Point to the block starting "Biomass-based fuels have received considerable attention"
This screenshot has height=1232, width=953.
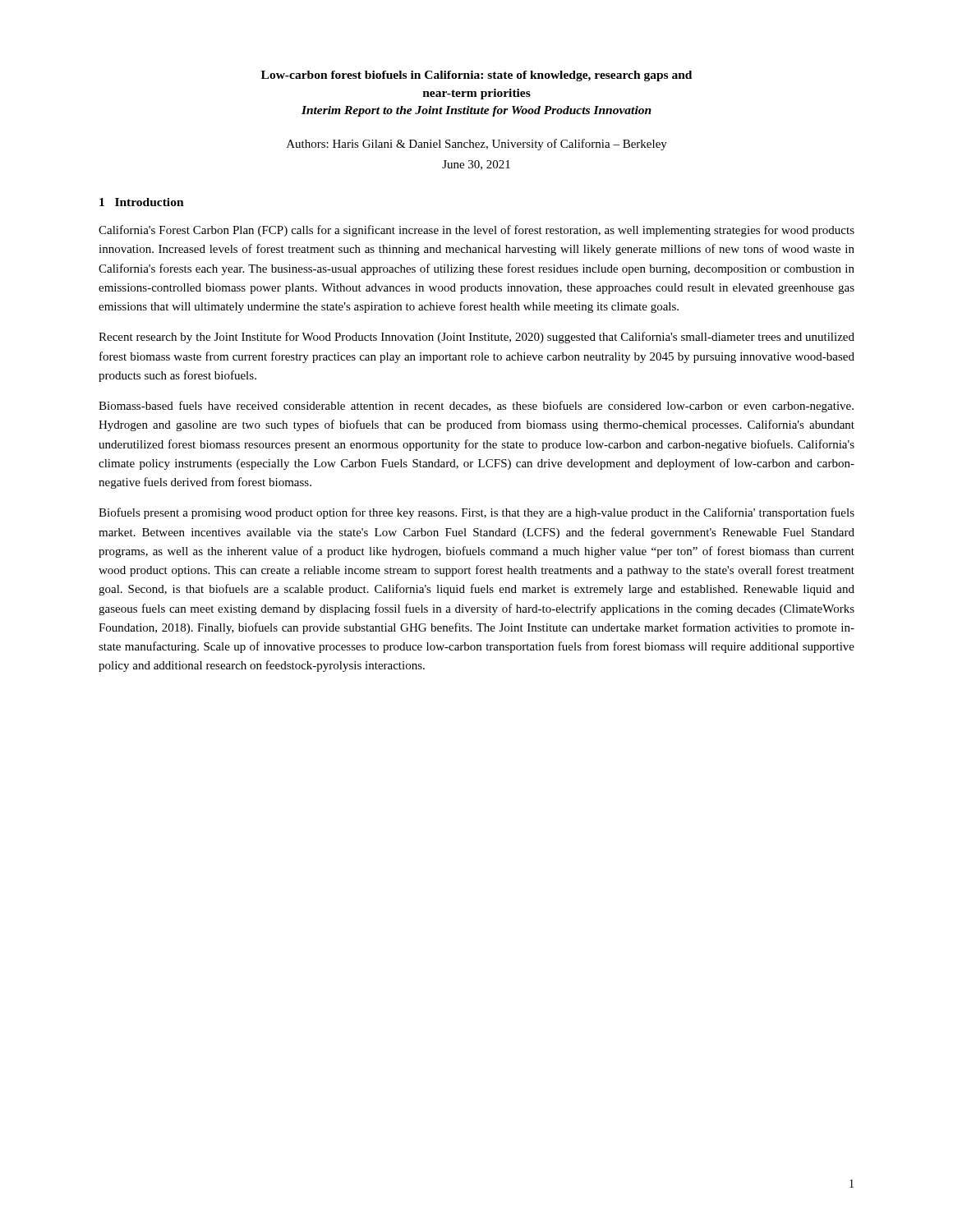[x=476, y=444]
